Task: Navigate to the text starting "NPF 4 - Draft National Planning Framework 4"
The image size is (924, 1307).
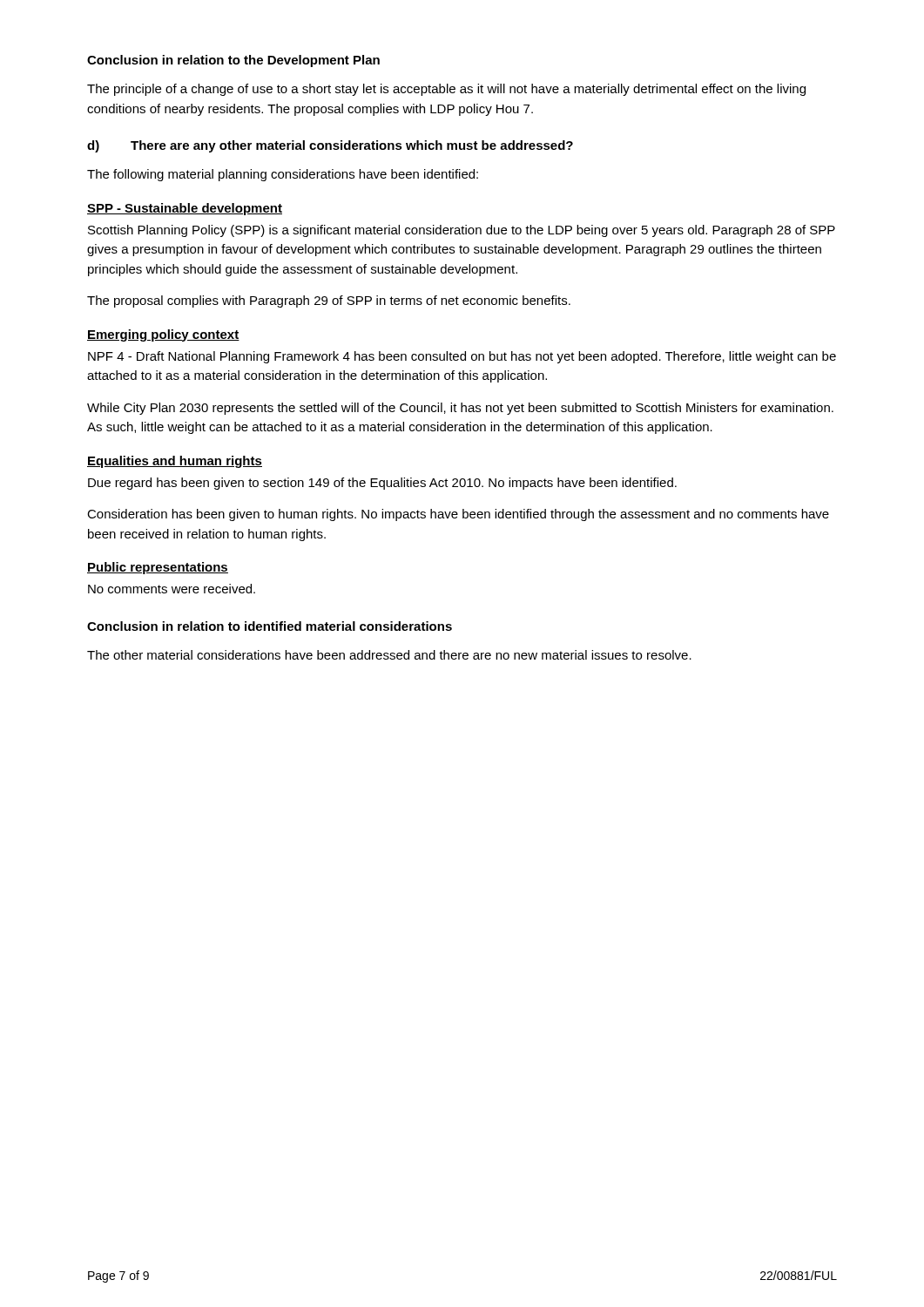Action: pos(462,365)
